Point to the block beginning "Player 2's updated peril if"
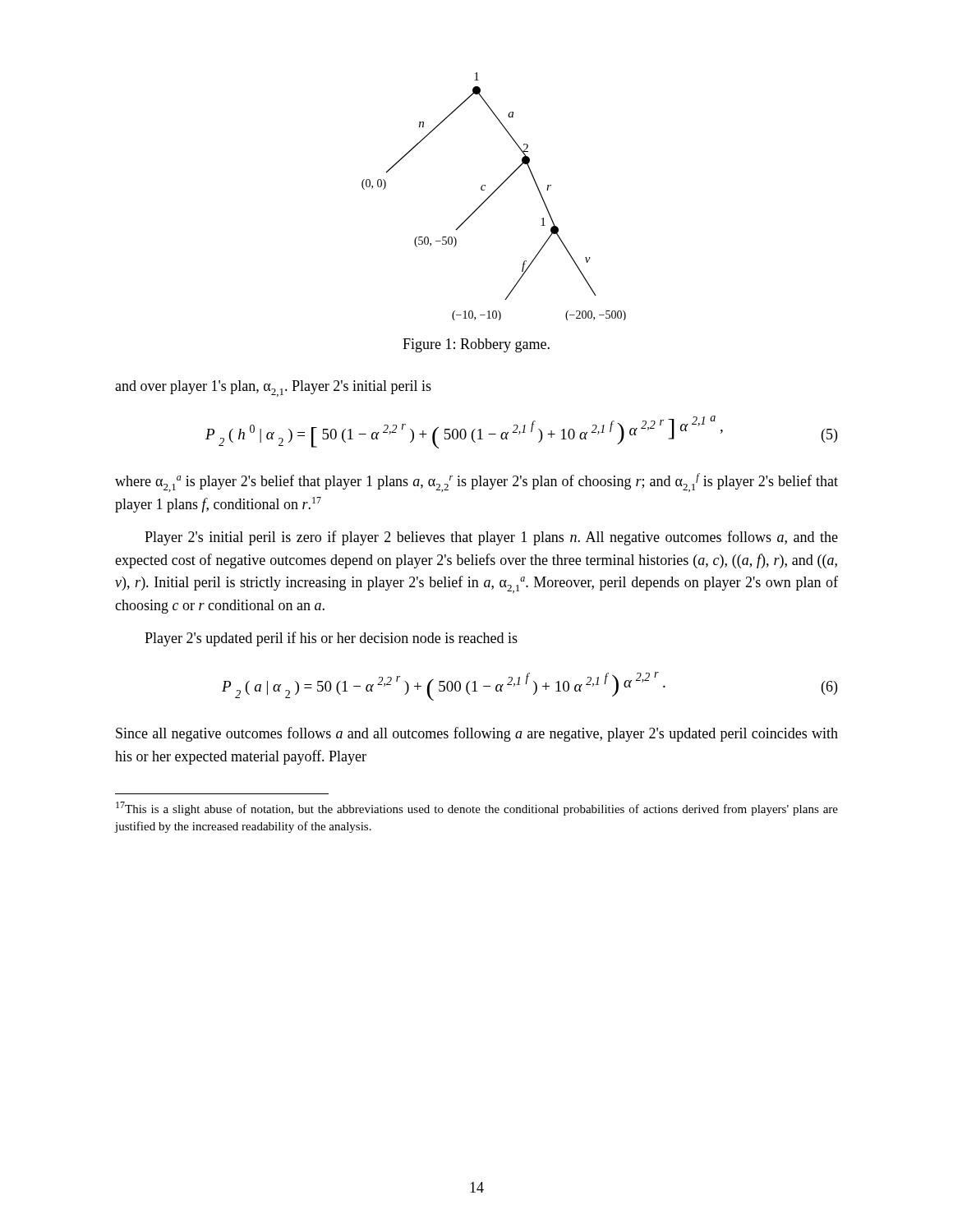The width and height of the screenshot is (953, 1232). (x=331, y=638)
